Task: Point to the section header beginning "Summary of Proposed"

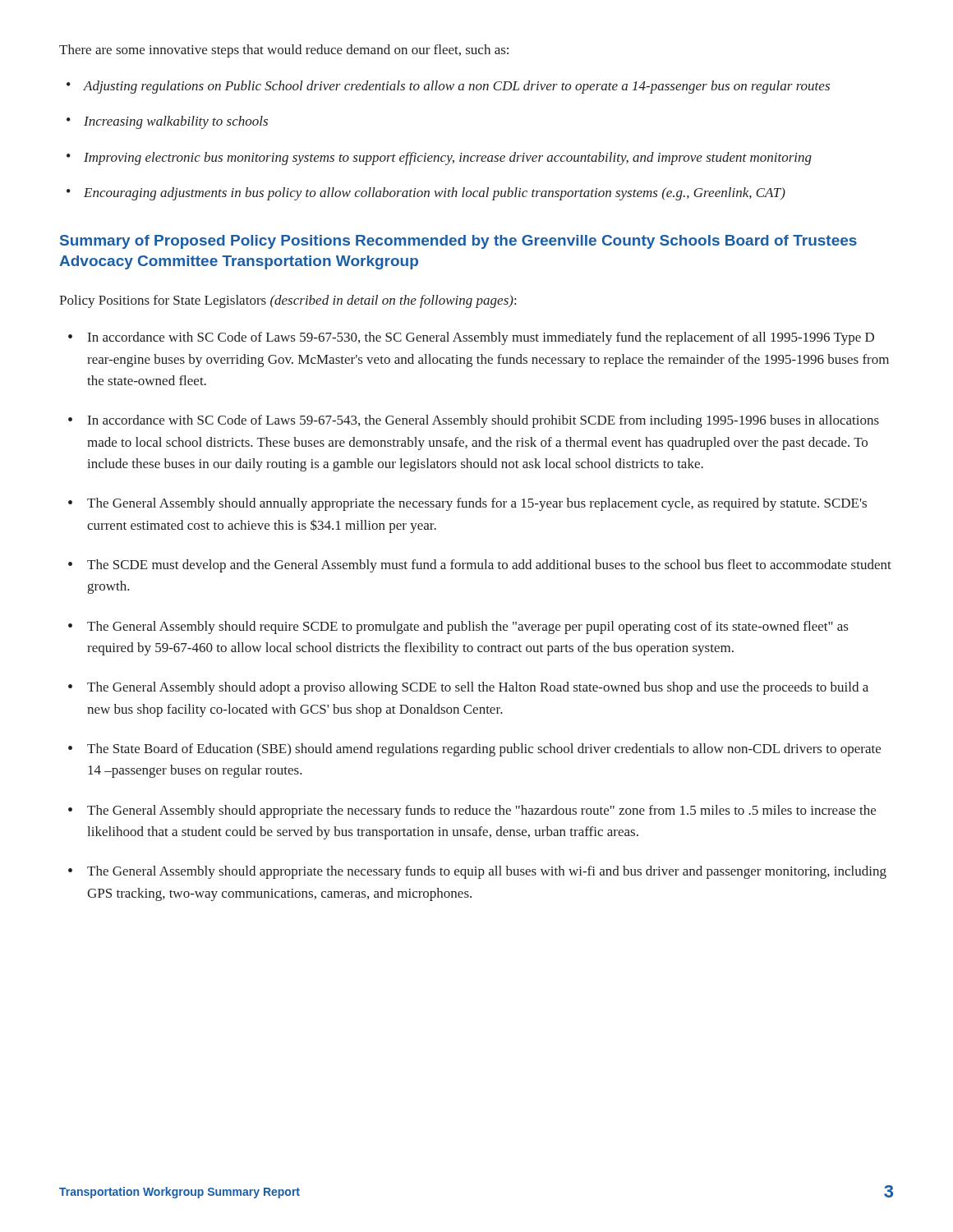Action: coord(458,250)
